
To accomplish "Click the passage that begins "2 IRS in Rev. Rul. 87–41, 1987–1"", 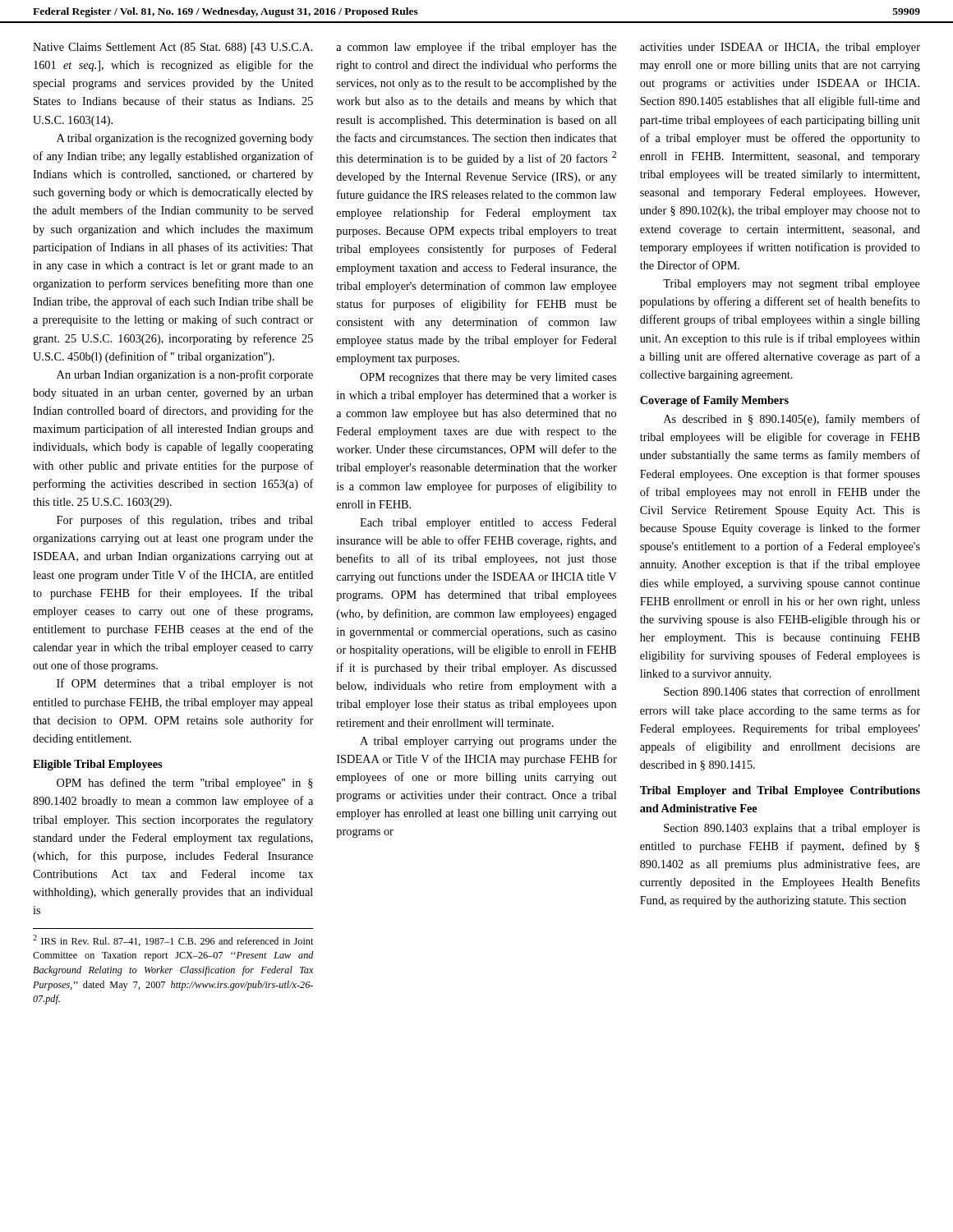I will tap(173, 967).
